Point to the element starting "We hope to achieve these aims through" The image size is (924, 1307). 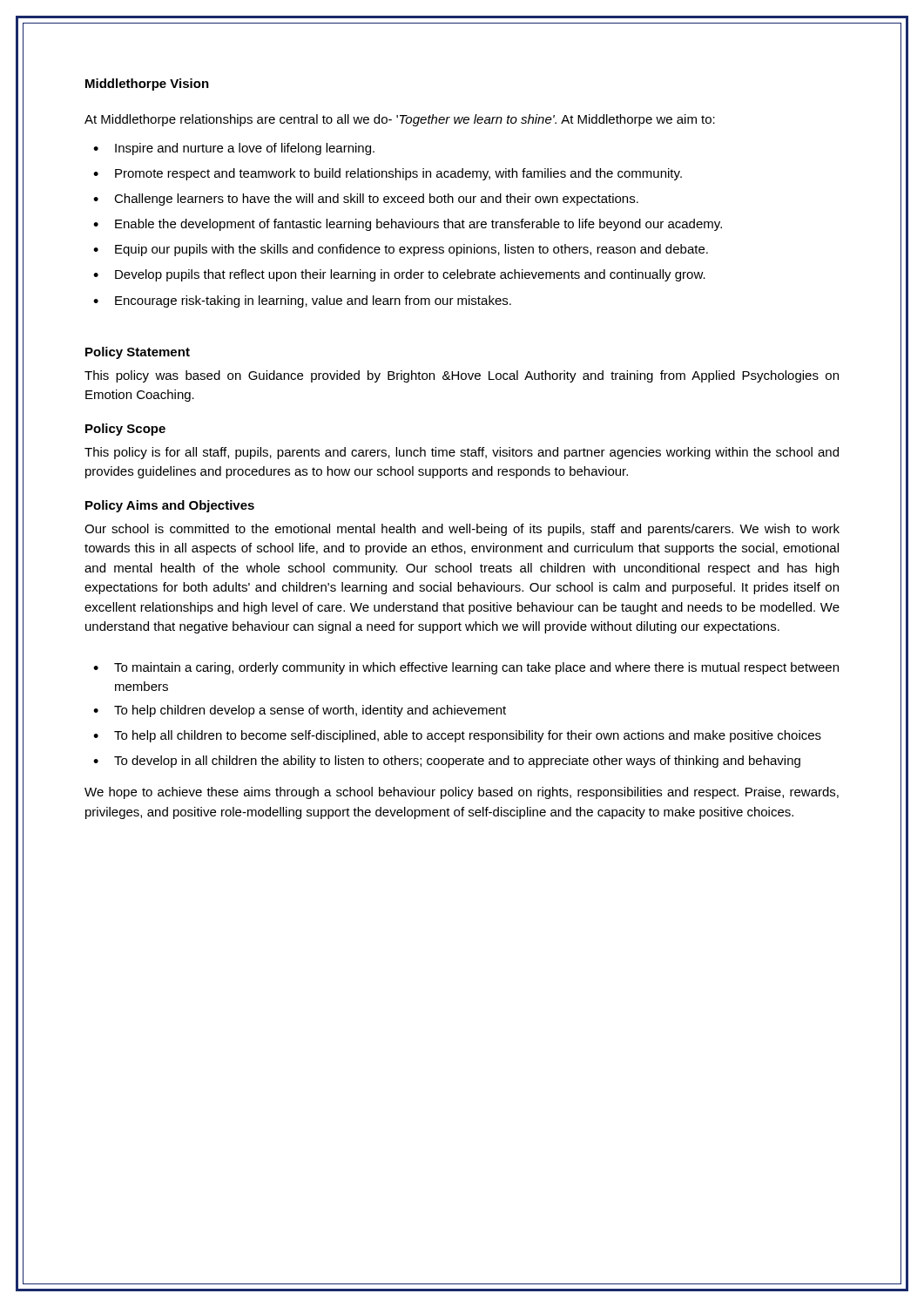pyautogui.click(x=462, y=802)
